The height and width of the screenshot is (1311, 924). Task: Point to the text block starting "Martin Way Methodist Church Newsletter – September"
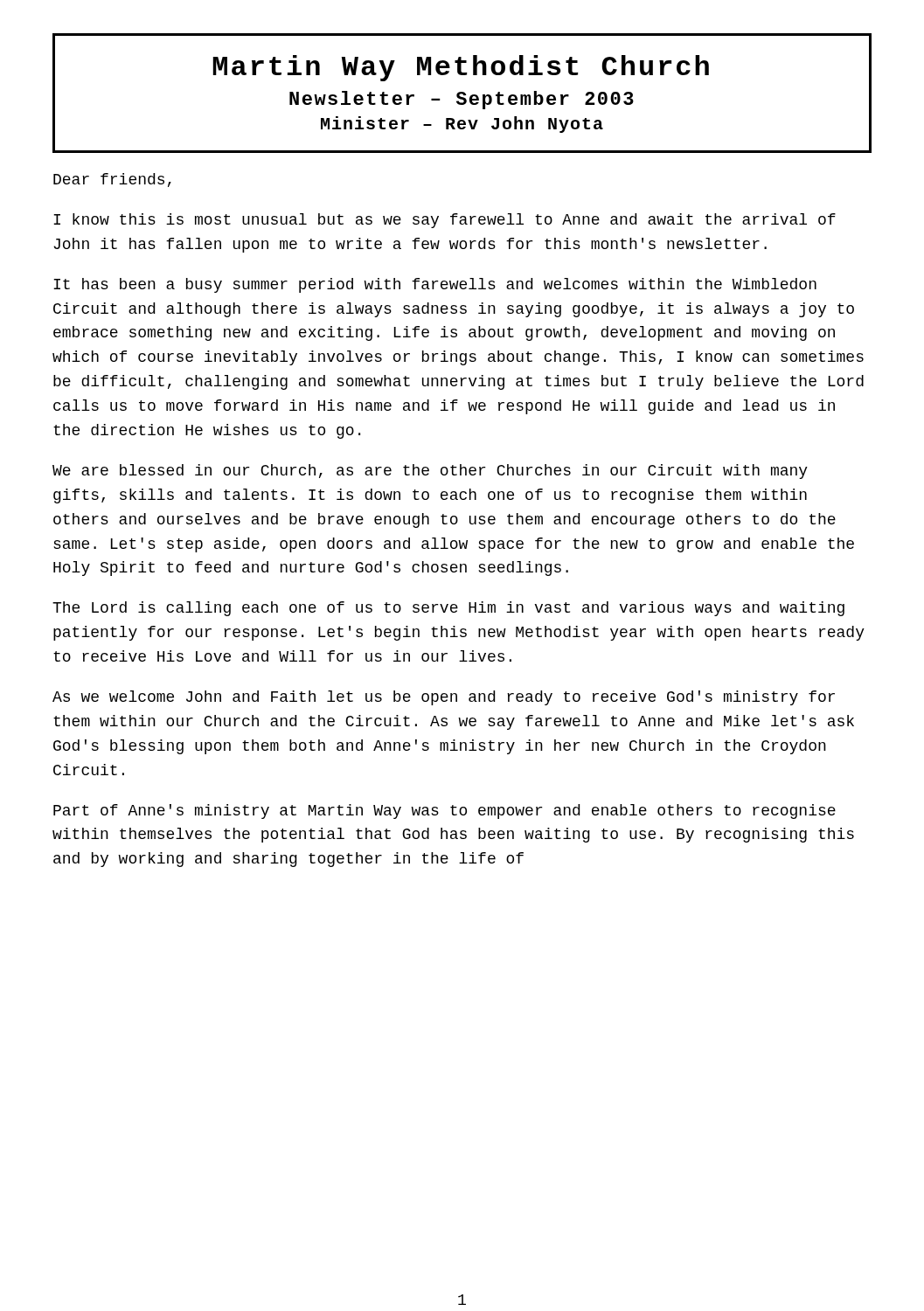point(462,93)
